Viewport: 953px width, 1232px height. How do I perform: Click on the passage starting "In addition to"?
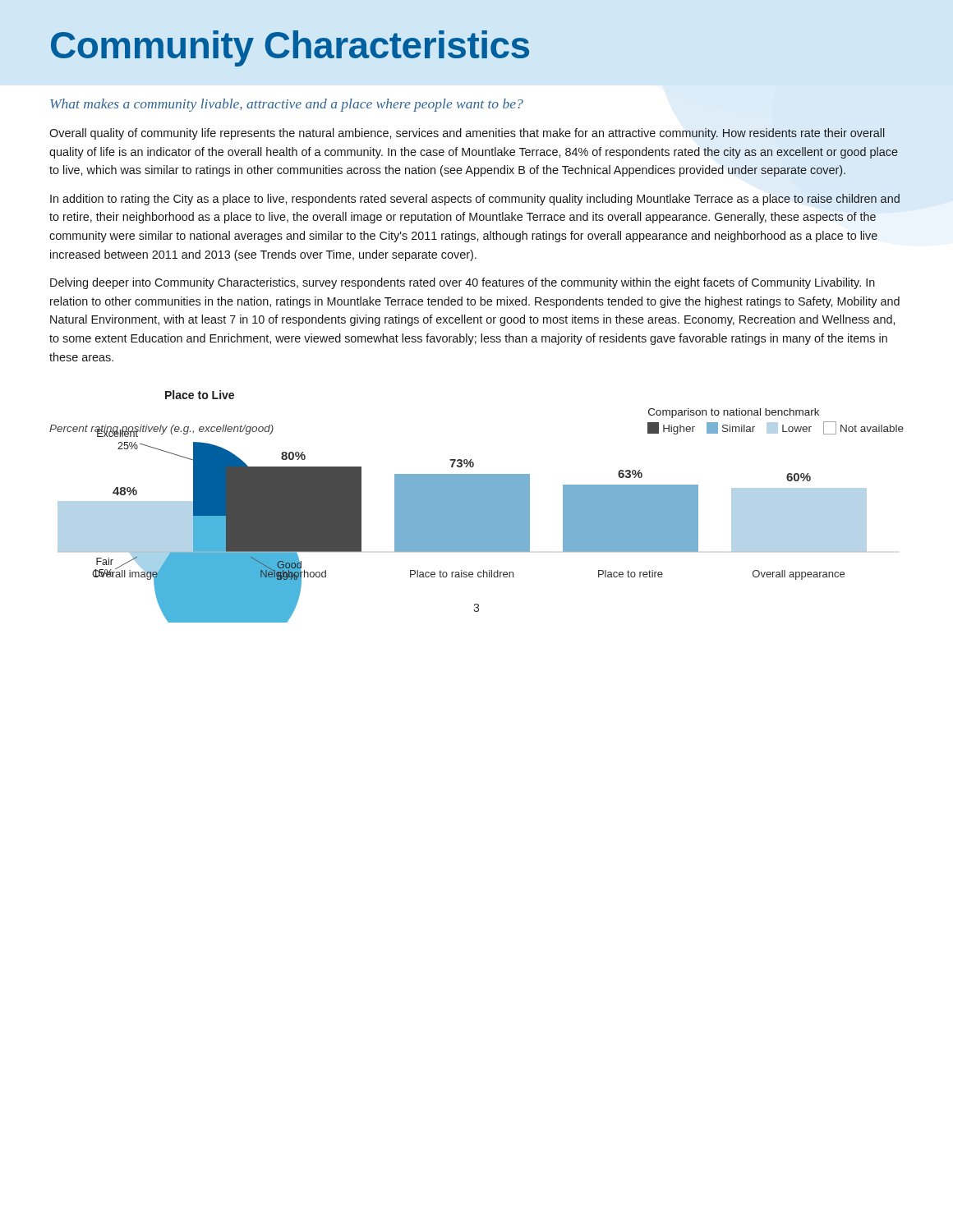tap(476, 227)
